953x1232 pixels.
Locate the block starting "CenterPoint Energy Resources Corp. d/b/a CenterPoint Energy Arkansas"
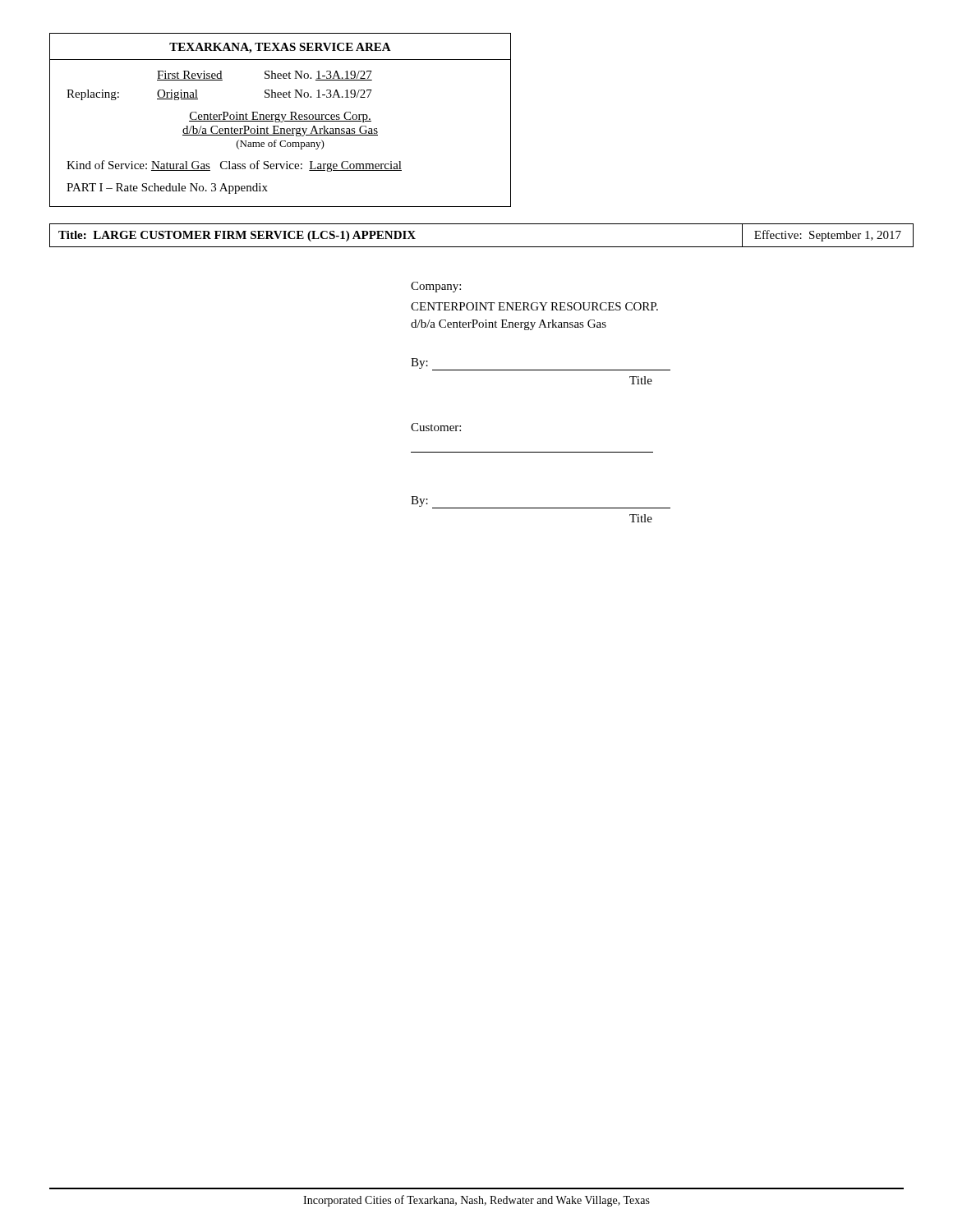(x=280, y=130)
